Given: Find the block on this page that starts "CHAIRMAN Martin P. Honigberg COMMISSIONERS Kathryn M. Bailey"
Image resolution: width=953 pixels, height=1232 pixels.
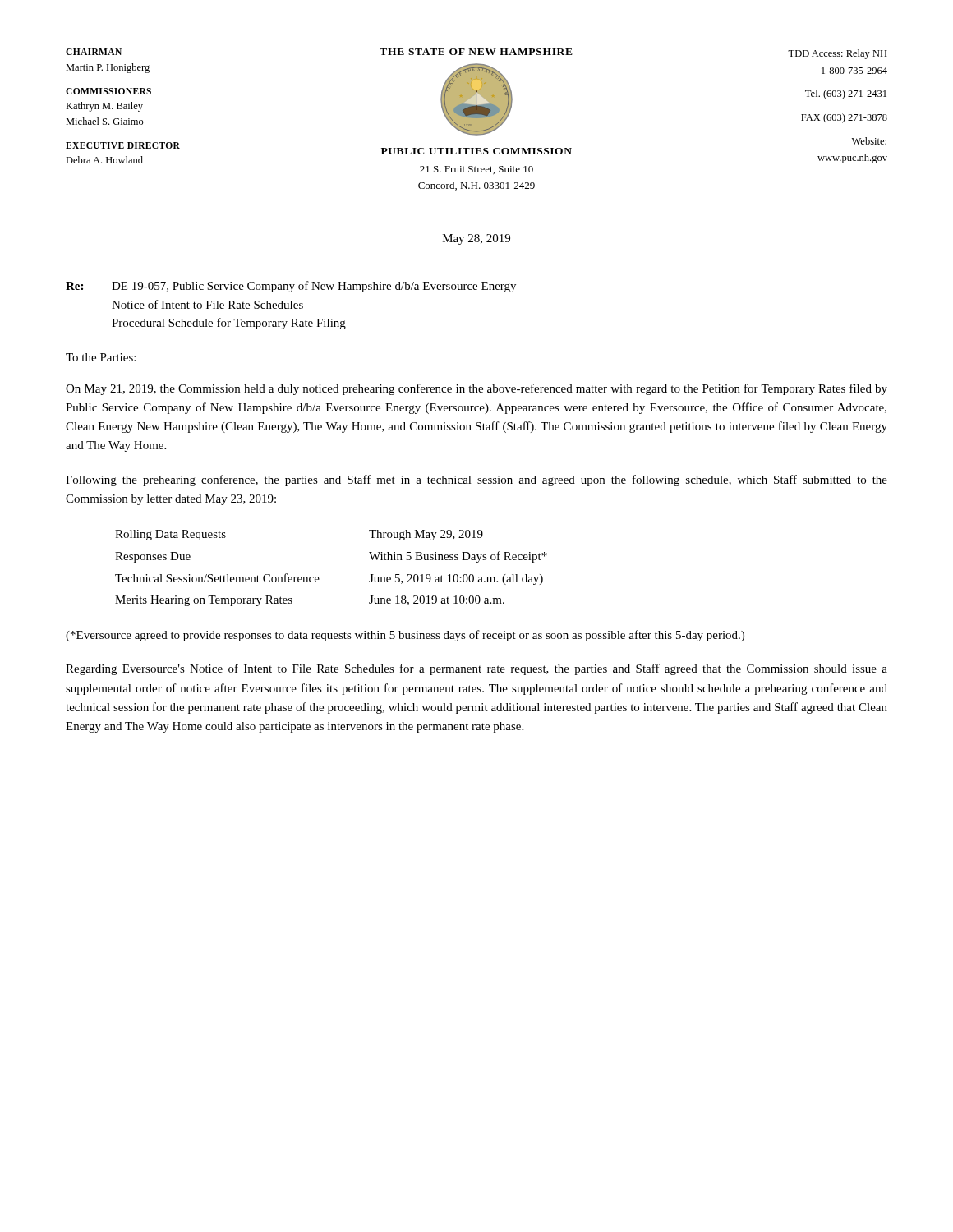Looking at the screenshot, I should click(x=146, y=107).
